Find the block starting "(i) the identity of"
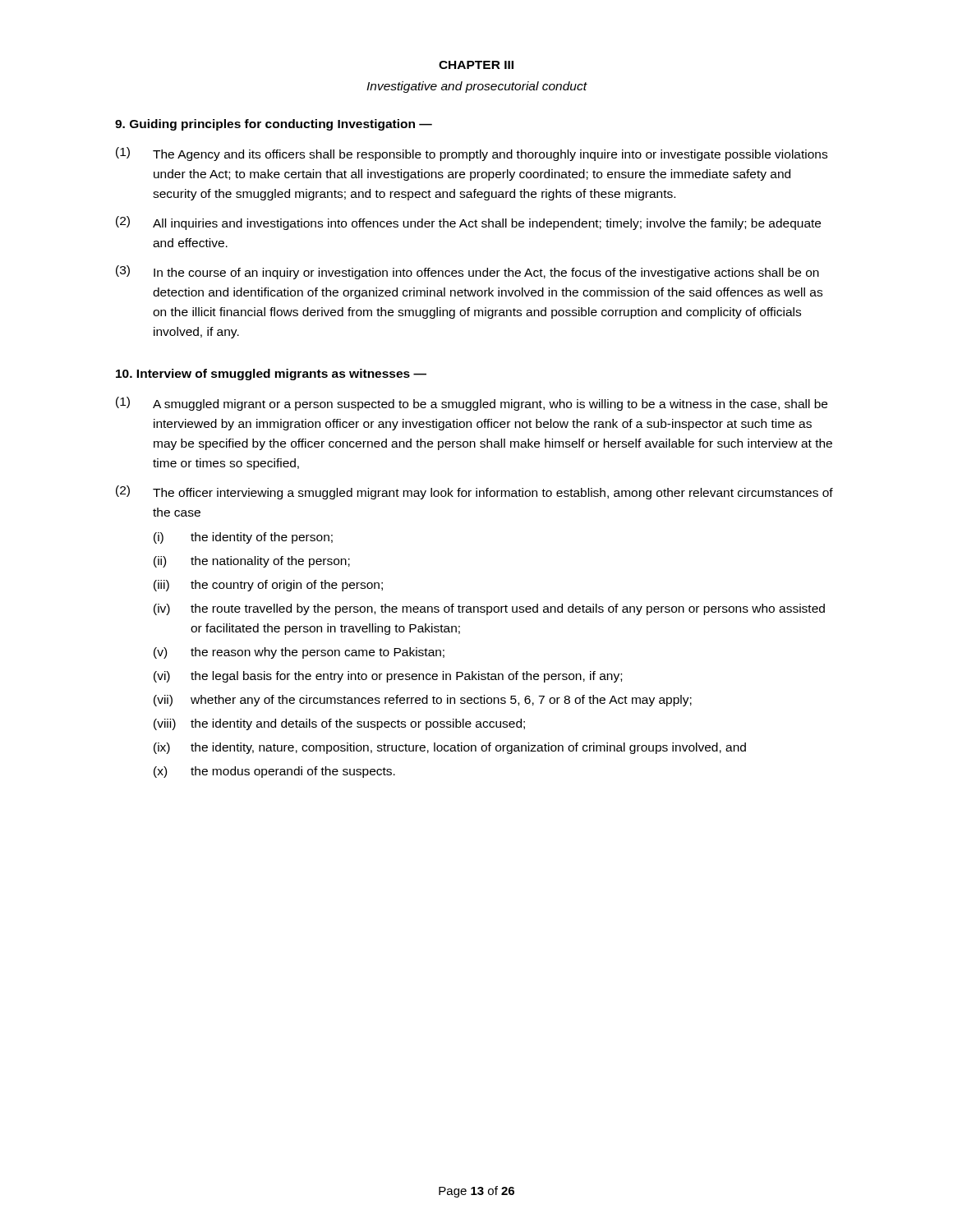 tap(243, 538)
